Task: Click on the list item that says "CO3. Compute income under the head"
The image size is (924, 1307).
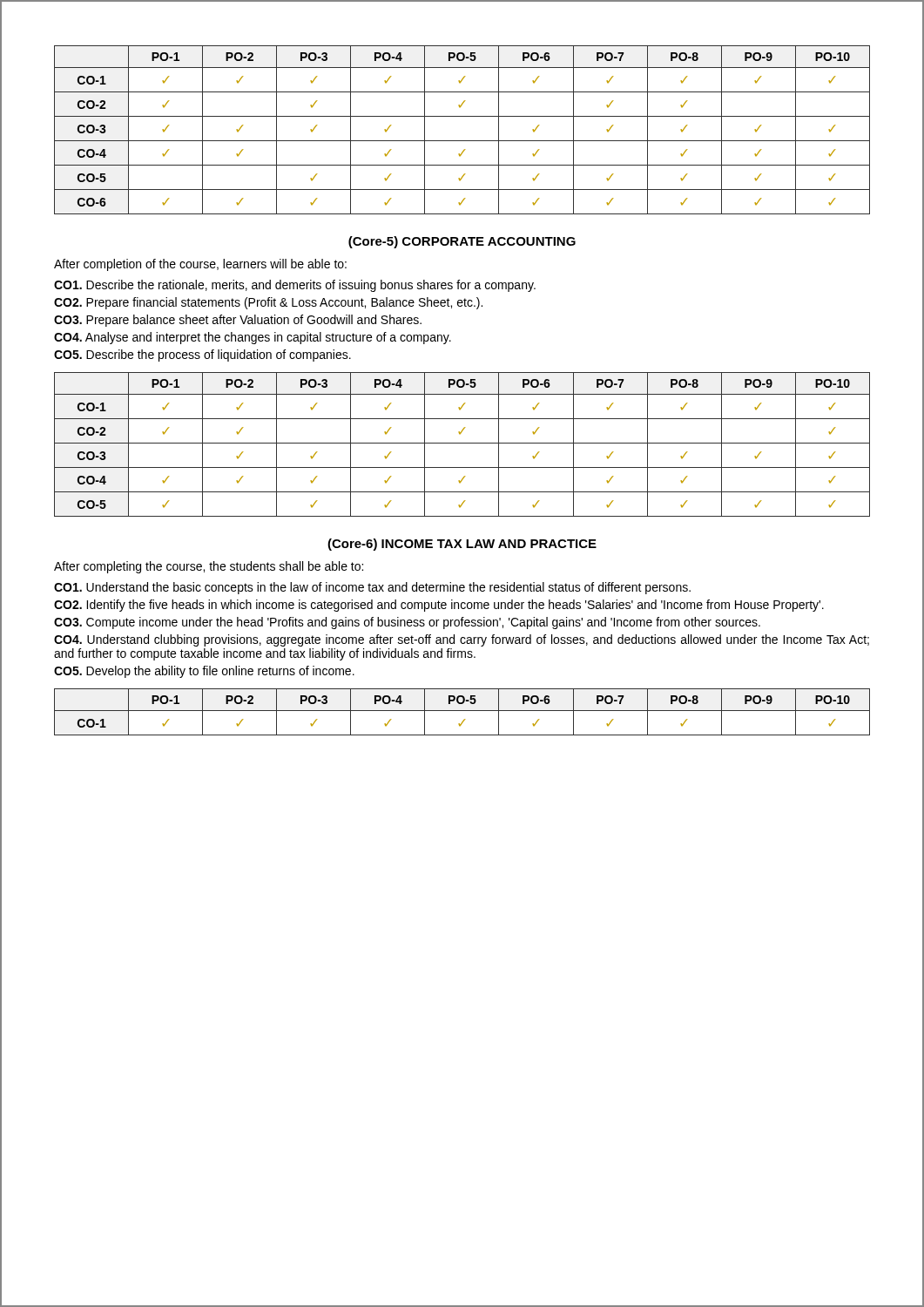Action: (x=407, y=622)
